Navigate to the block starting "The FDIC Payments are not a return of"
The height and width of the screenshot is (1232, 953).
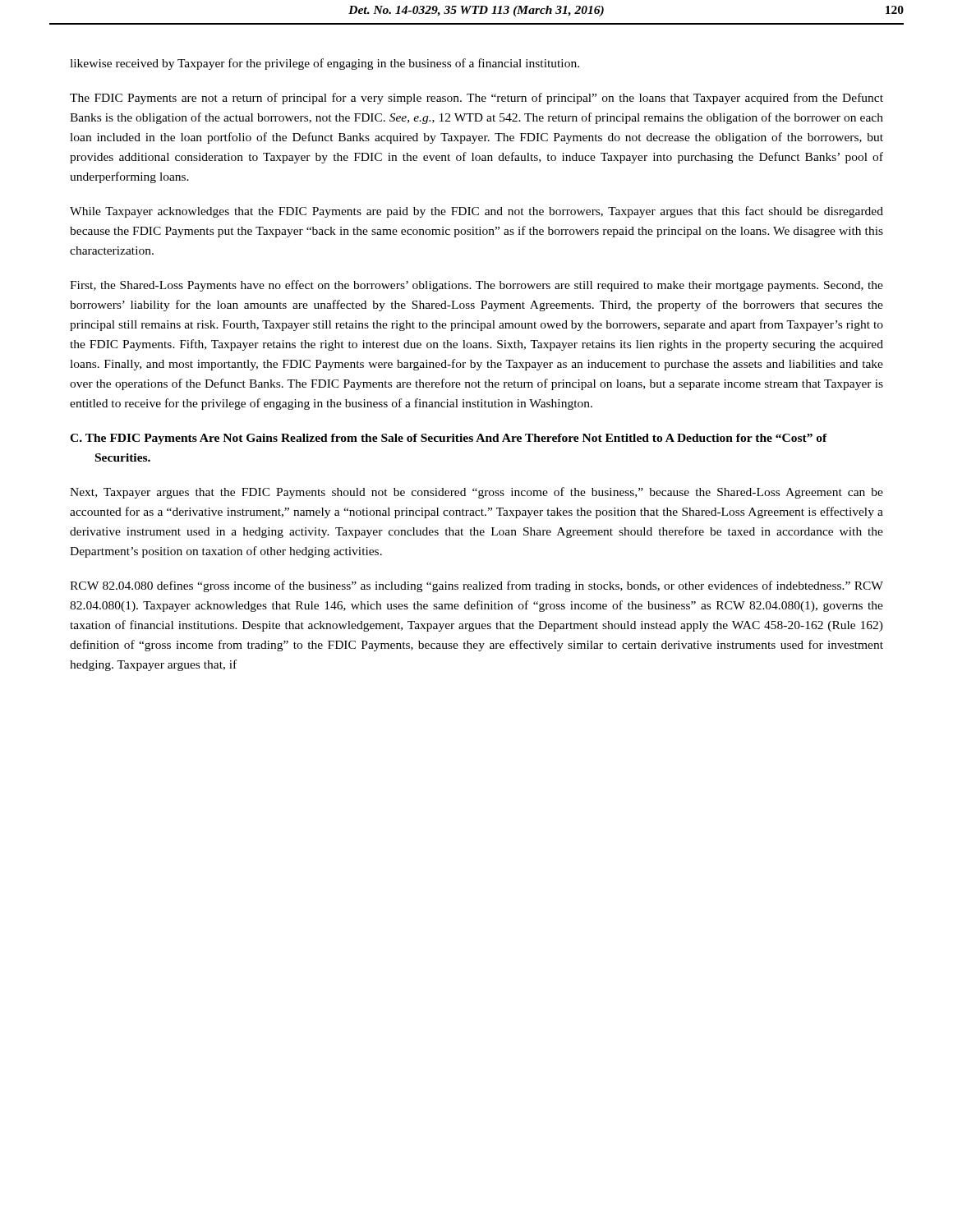pos(476,137)
